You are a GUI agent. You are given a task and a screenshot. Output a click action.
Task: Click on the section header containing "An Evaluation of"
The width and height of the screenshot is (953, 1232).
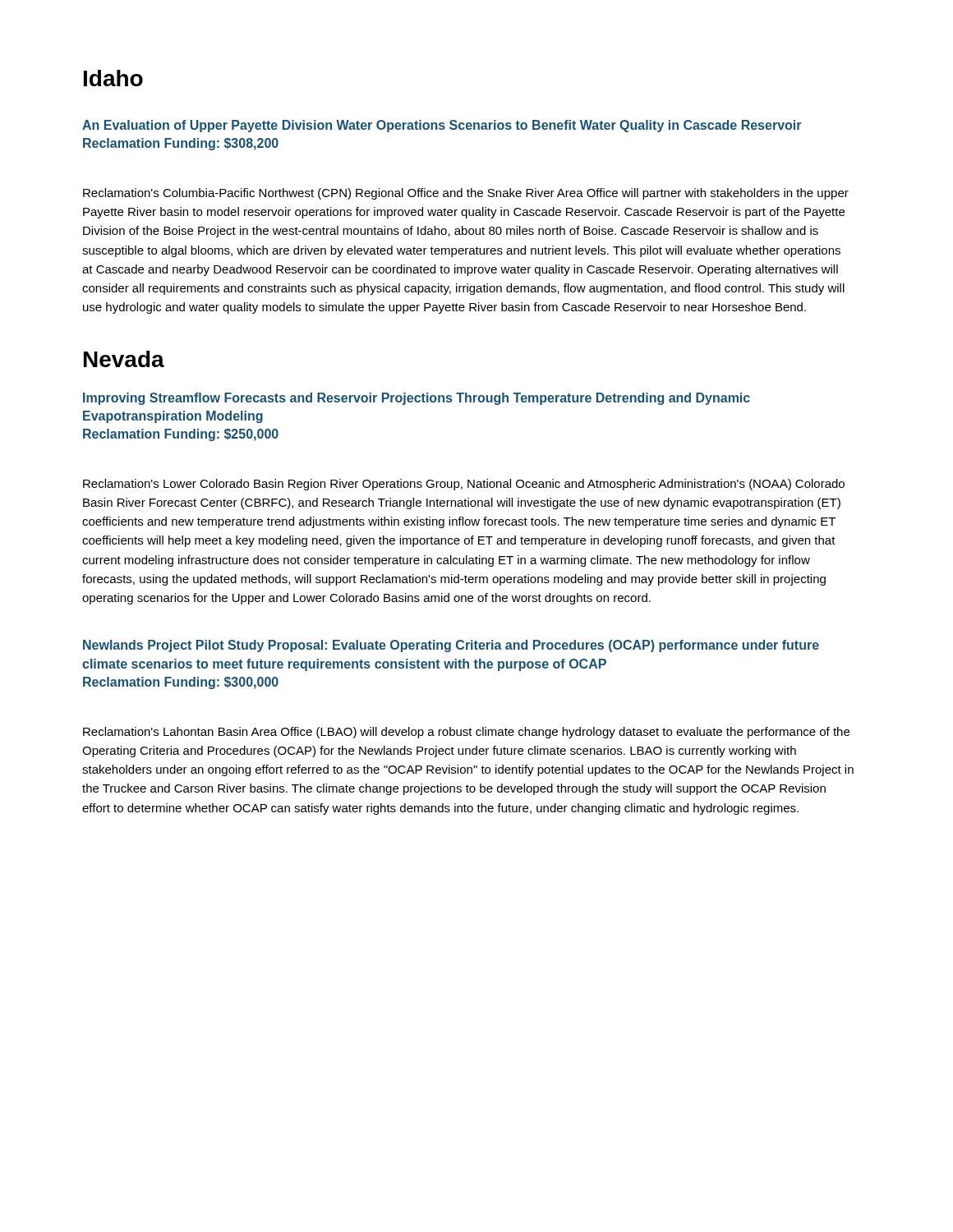(x=442, y=134)
